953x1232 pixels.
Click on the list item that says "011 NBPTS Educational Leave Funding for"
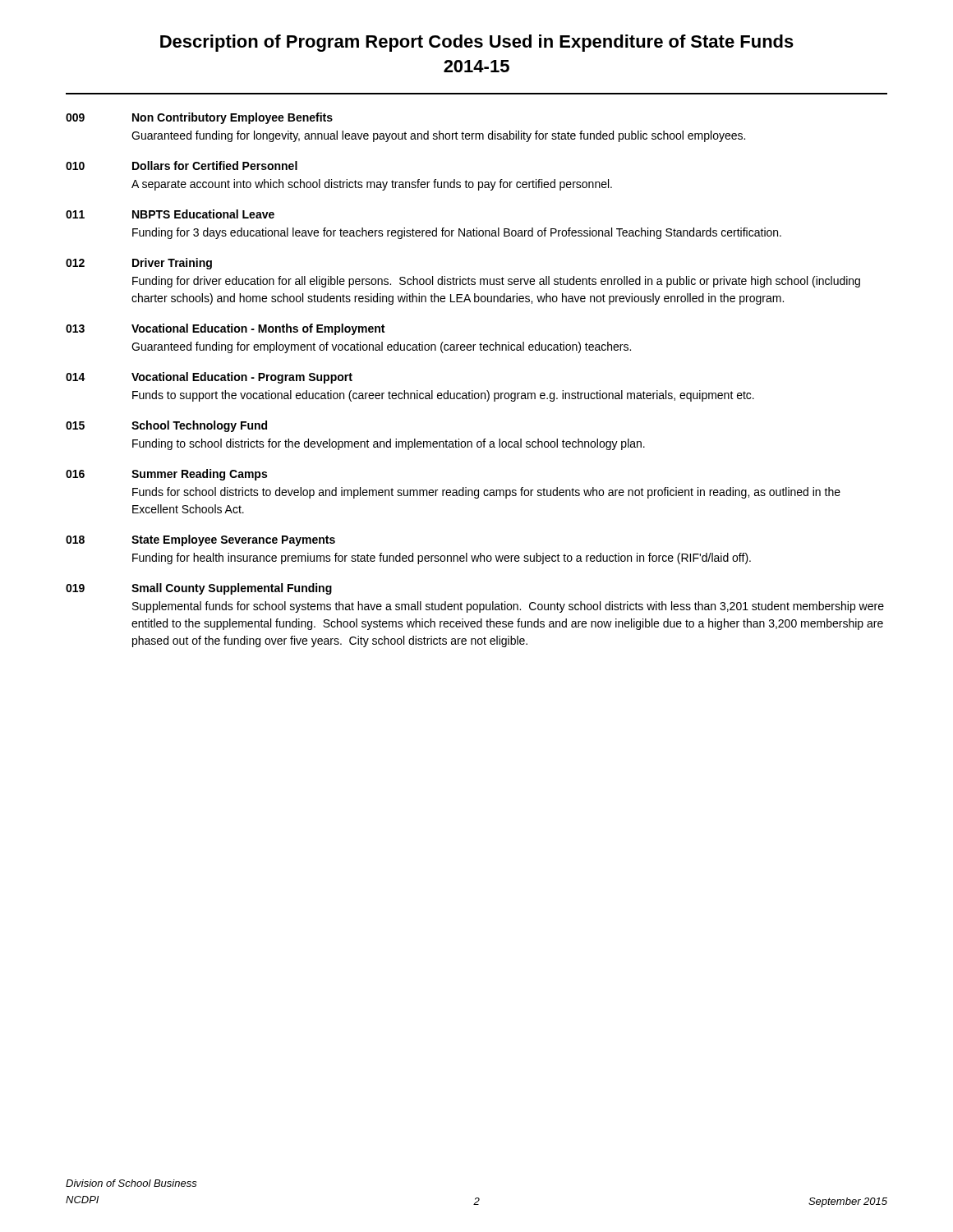(x=476, y=225)
